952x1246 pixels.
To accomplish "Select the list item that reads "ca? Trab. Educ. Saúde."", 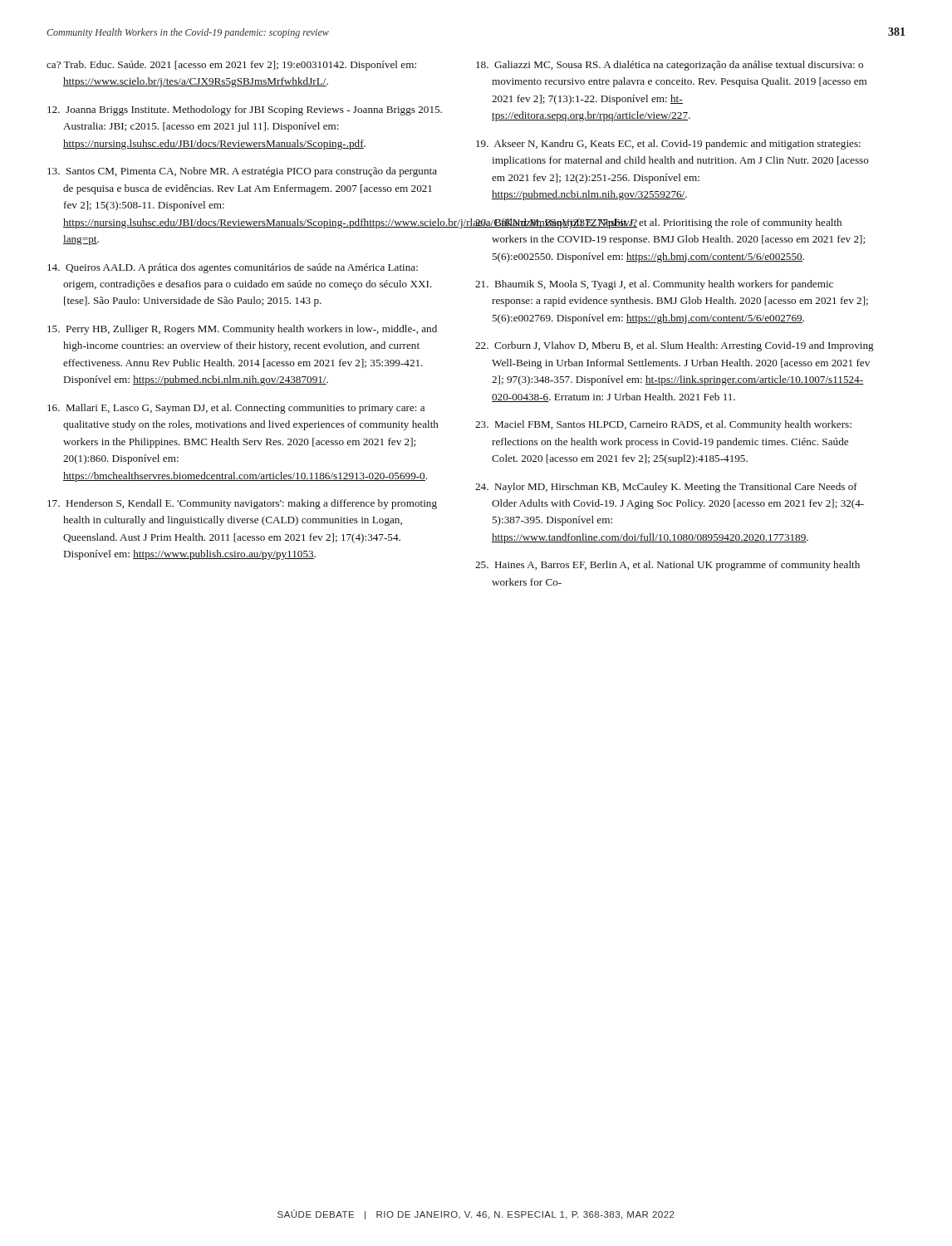I will pos(232,73).
